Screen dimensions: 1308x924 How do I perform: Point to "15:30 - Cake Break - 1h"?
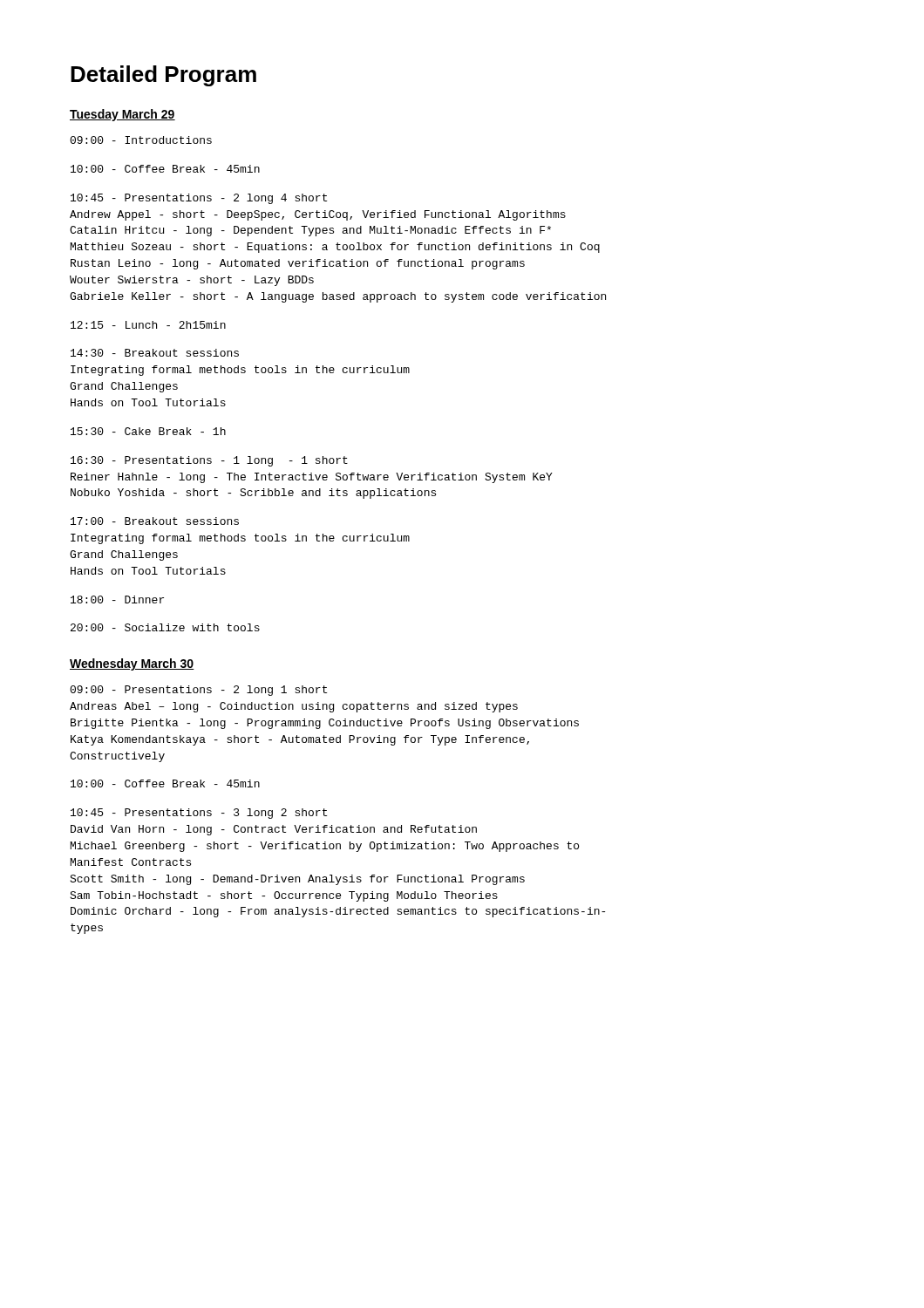tap(148, 432)
